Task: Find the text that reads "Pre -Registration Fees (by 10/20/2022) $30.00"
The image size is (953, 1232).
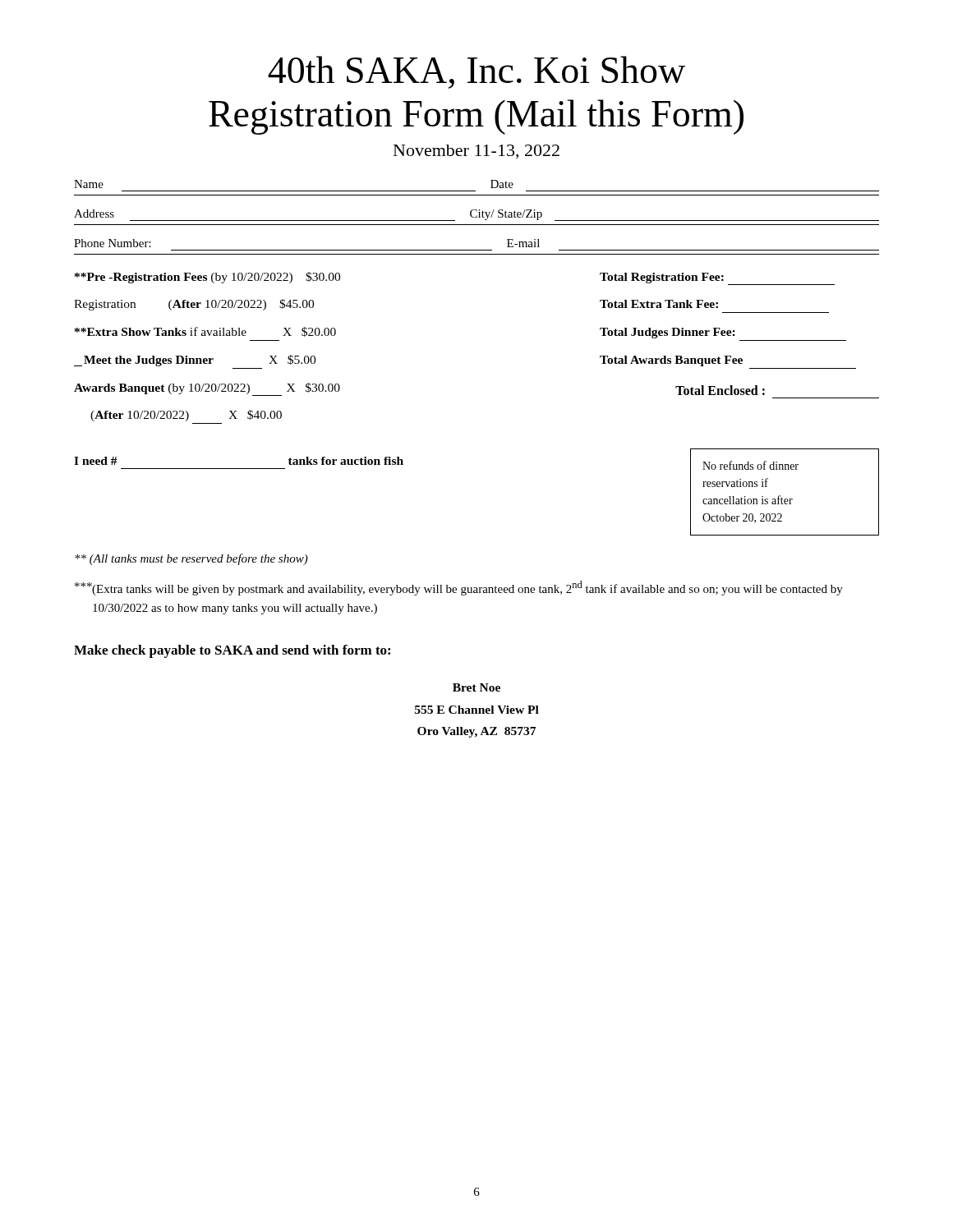Action: (207, 276)
